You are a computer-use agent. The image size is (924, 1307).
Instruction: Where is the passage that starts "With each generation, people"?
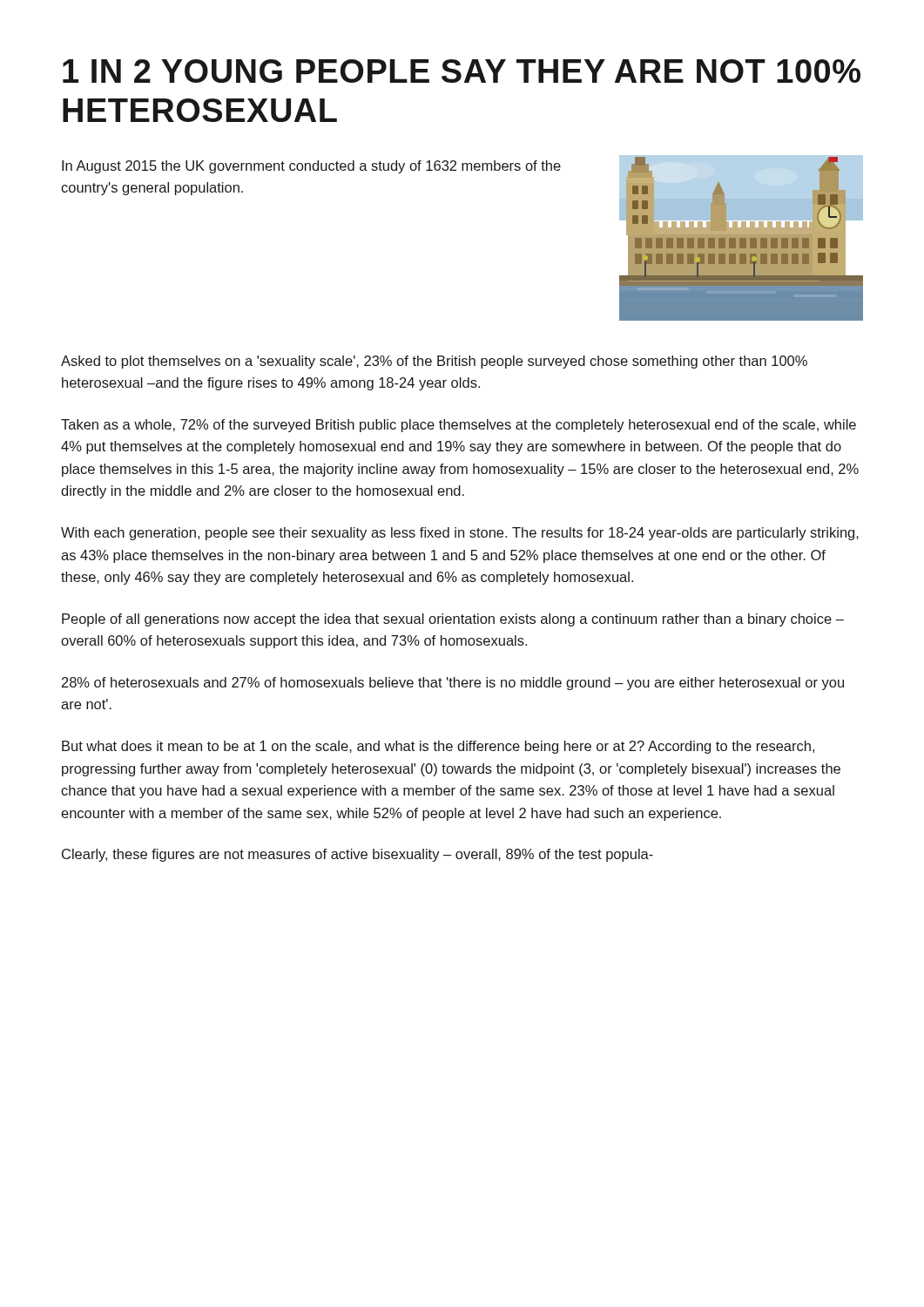[x=462, y=555]
